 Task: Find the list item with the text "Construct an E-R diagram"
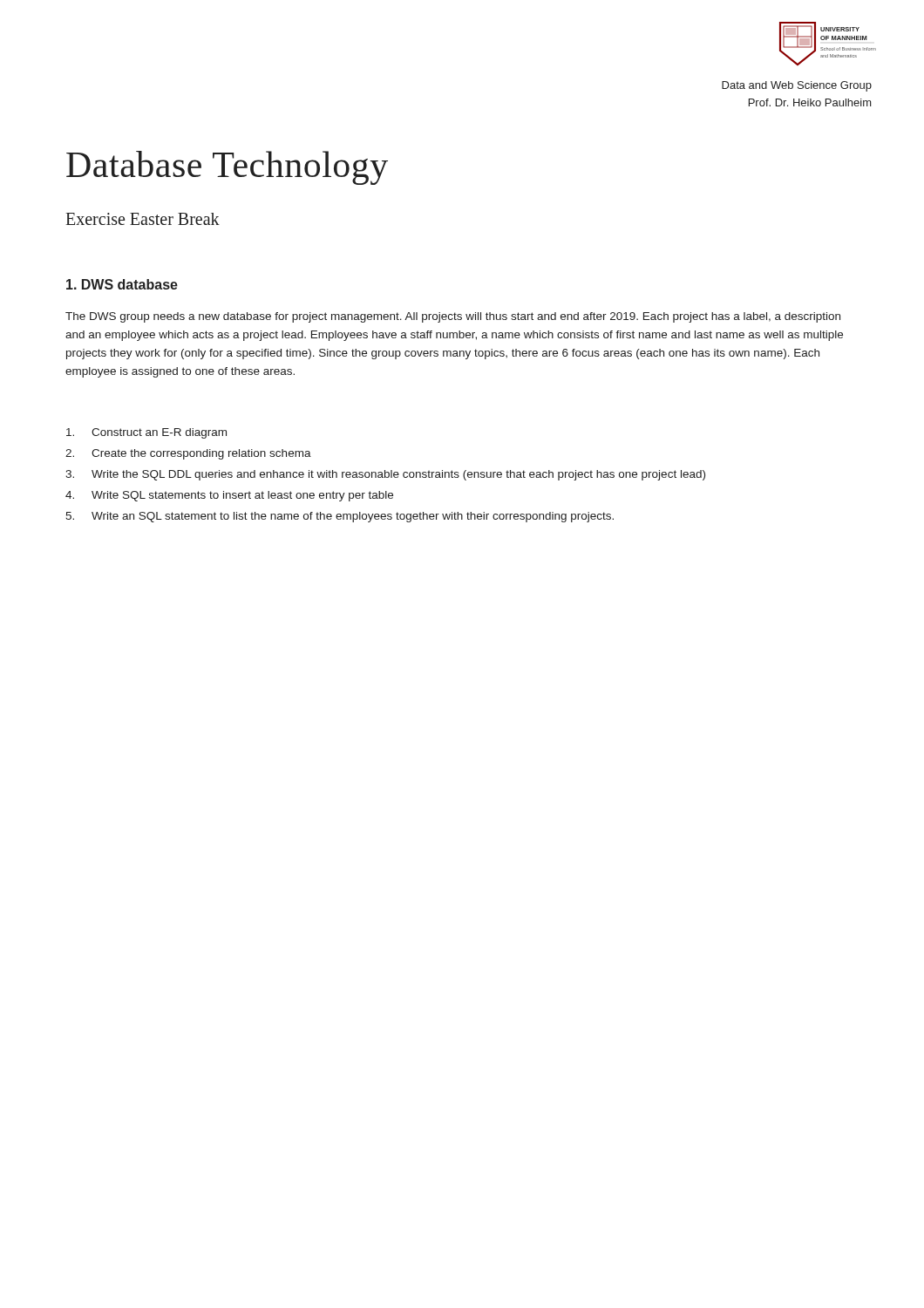pyautogui.click(x=147, y=433)
